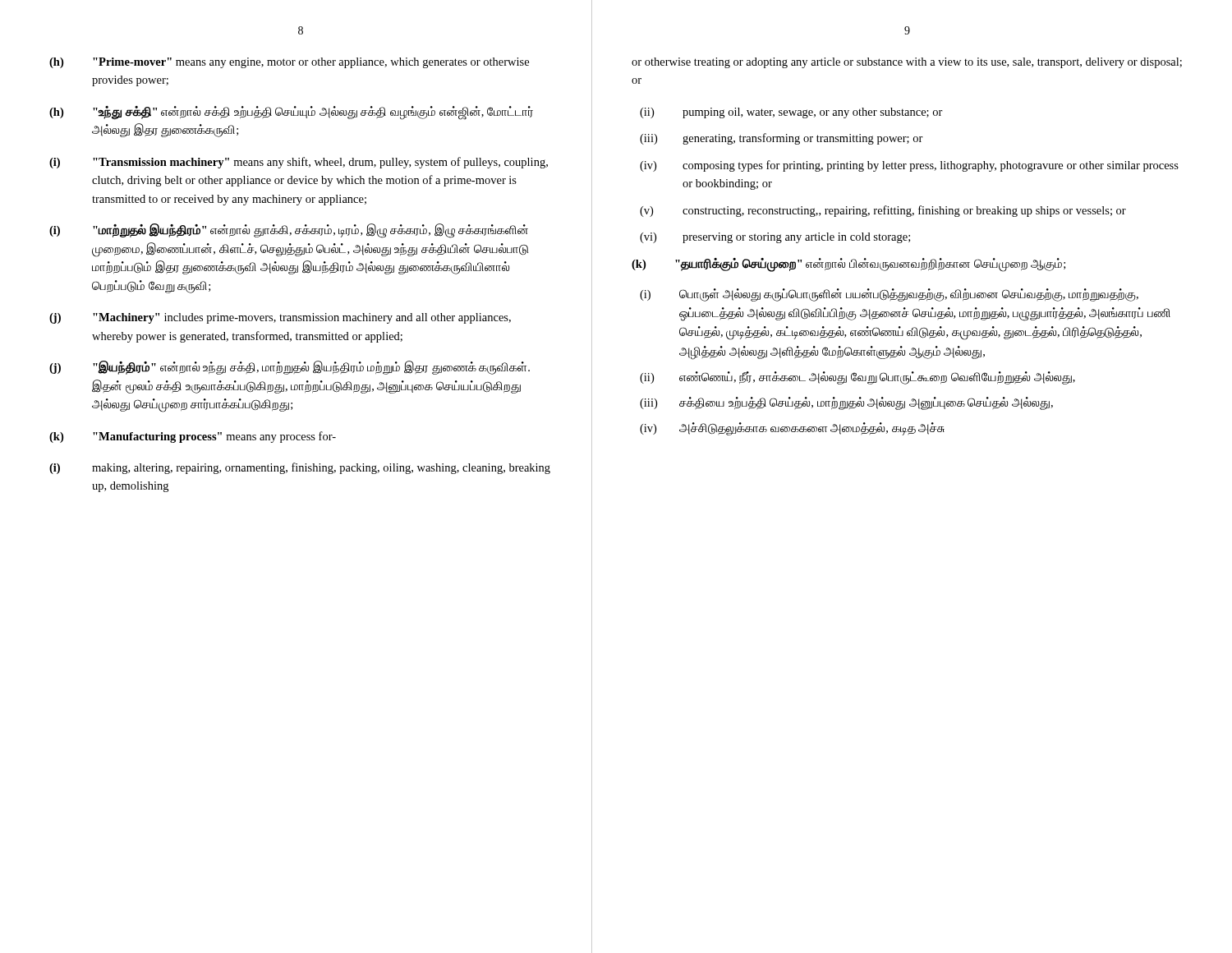Navigate to the text starting "(v) constructing, reconstructing,, repairing, refitting, finishing or breaking"
1232x953 pixels.
(x=911, y=210)
